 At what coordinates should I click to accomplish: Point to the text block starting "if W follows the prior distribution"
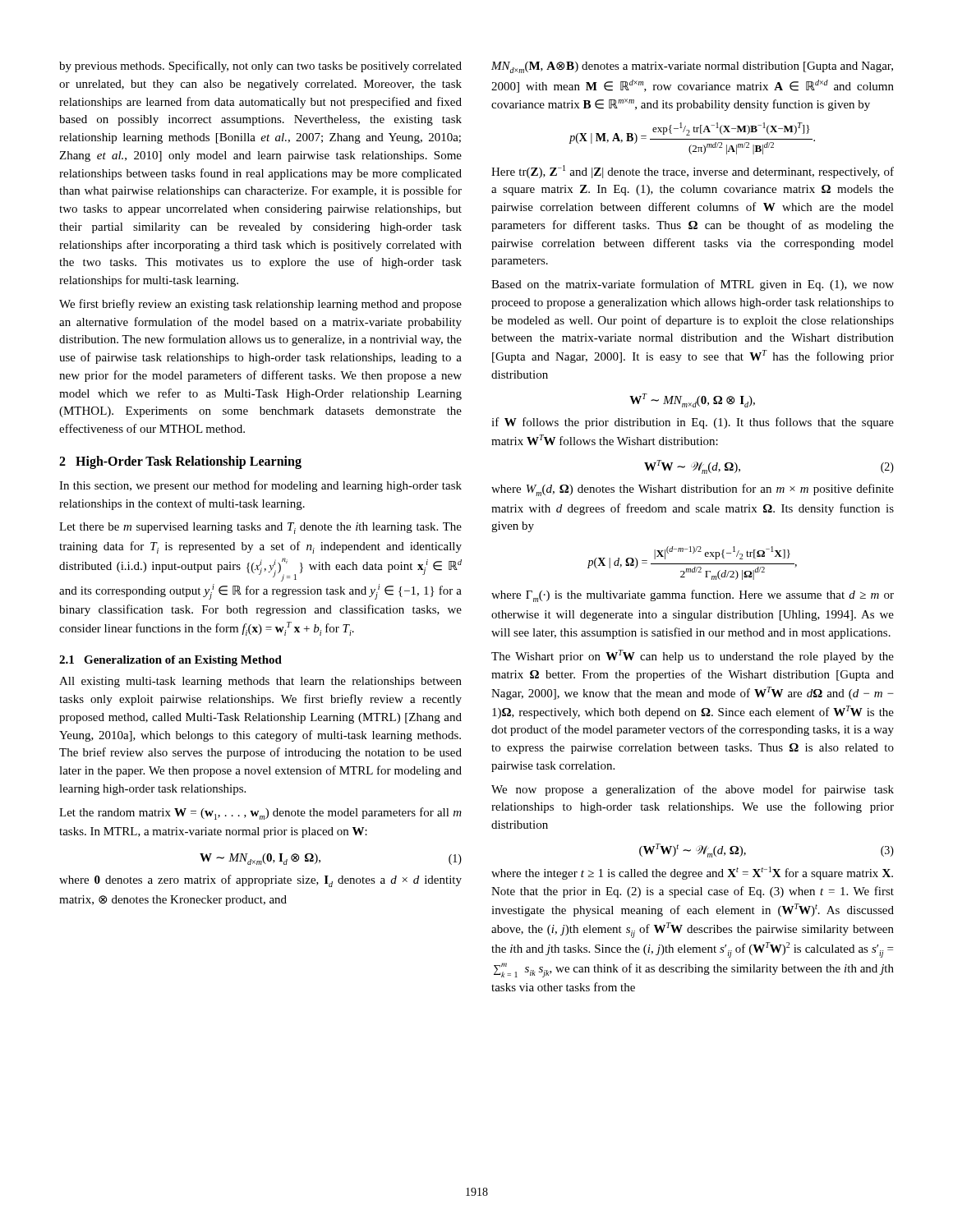point(693,432)
